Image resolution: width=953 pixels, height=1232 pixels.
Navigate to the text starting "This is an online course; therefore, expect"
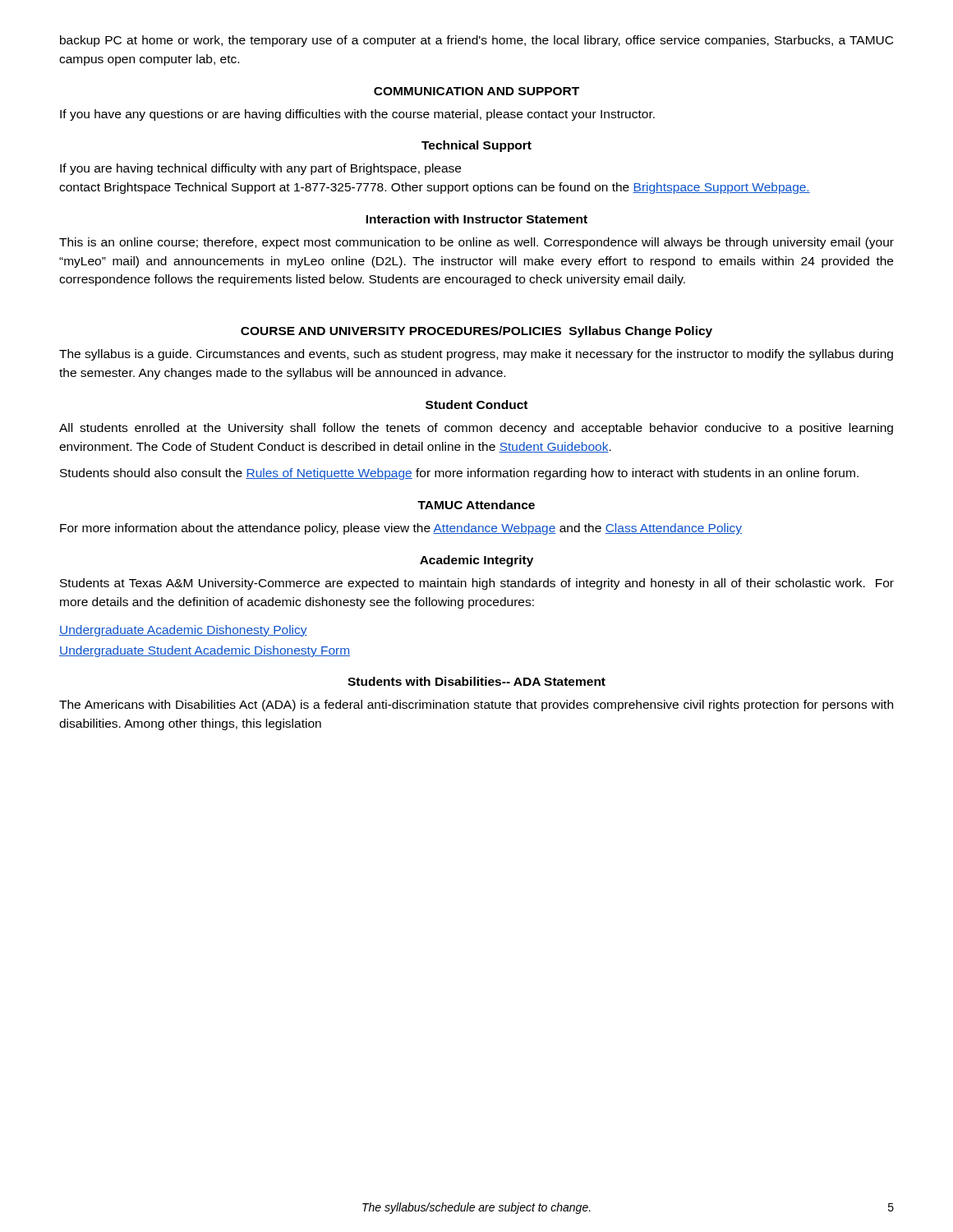pos(476,261)
